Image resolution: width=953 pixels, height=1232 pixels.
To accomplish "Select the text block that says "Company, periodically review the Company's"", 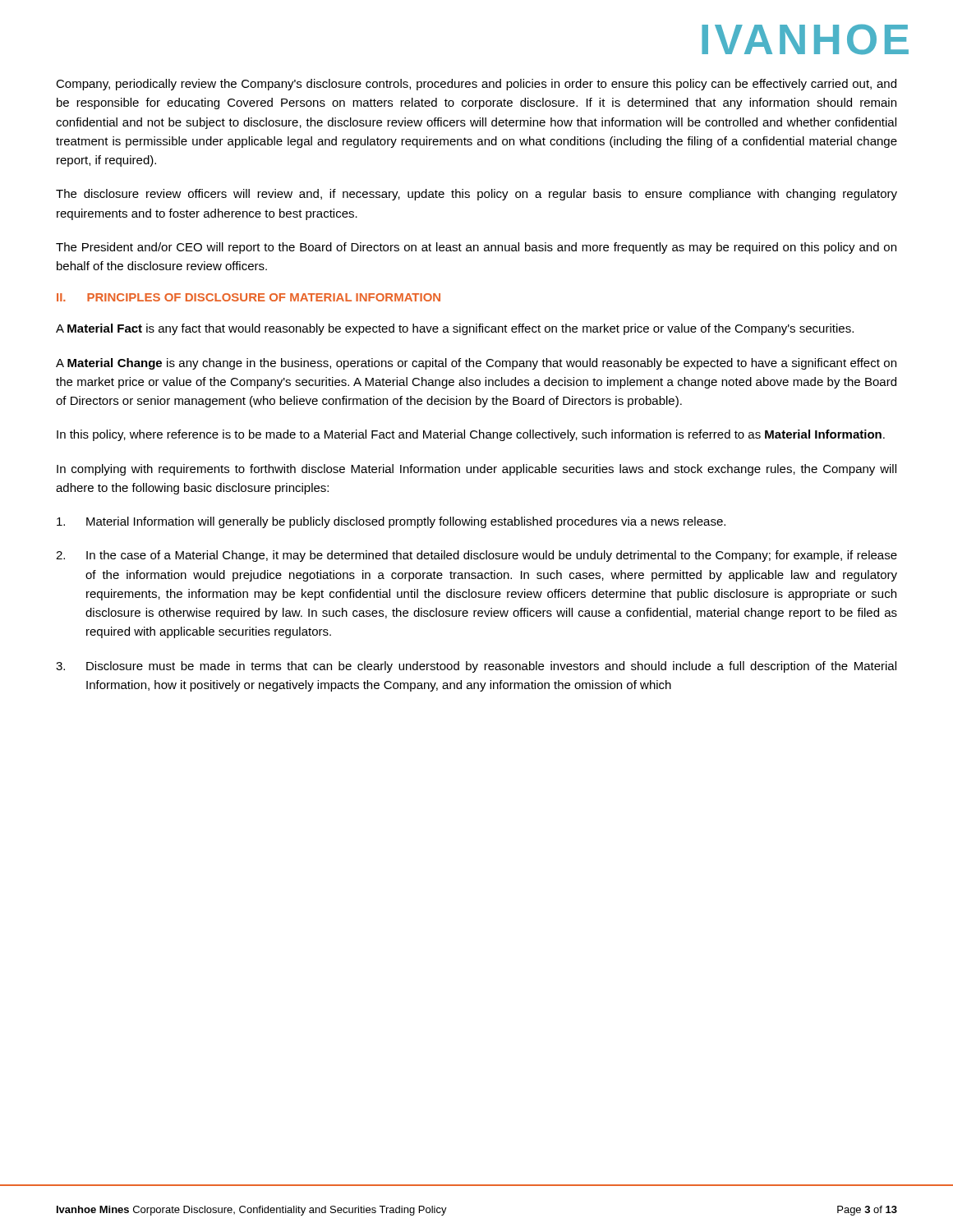I will [x=476, y=122].
